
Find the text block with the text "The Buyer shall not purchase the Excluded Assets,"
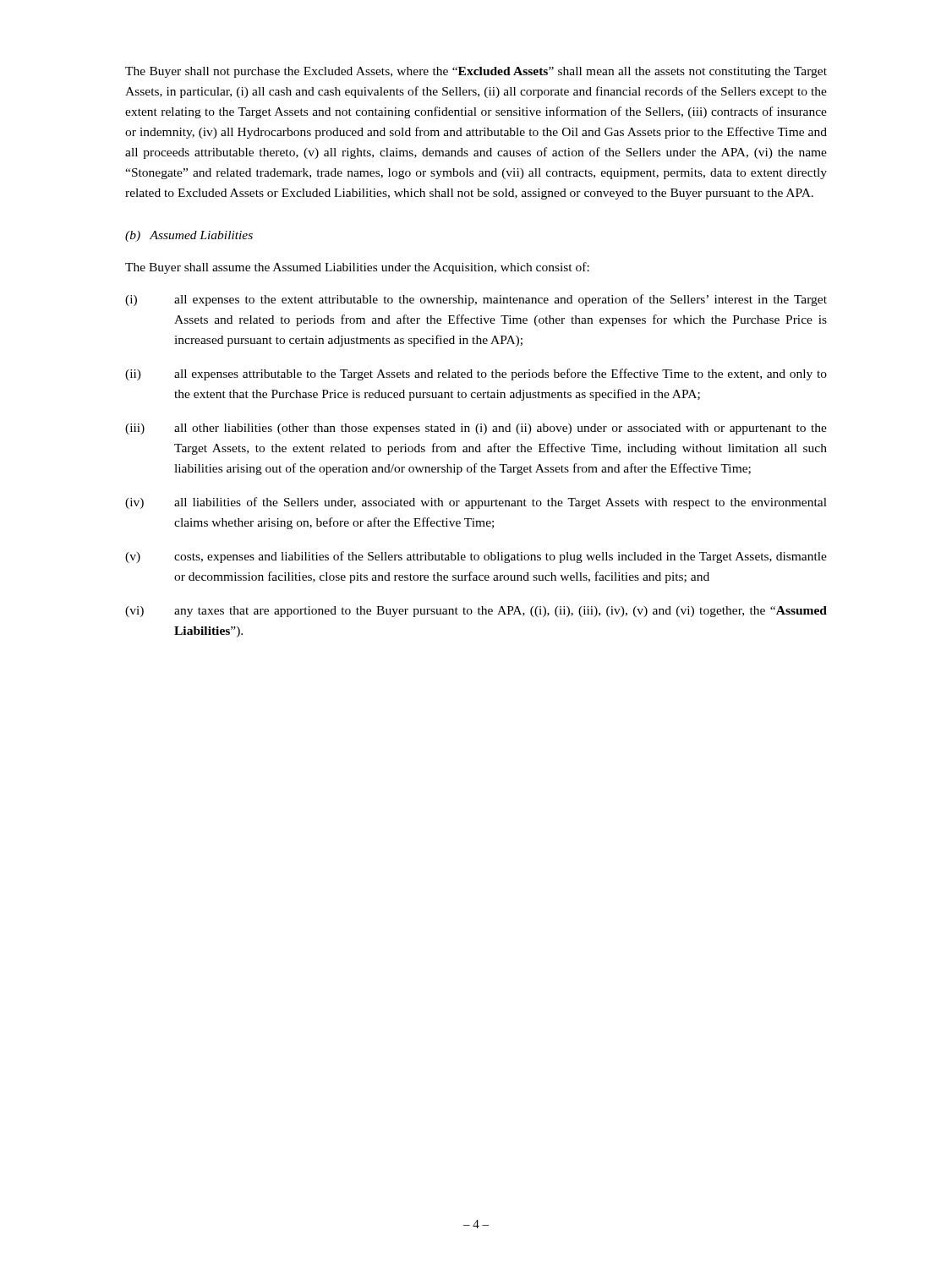pos(476,131)
